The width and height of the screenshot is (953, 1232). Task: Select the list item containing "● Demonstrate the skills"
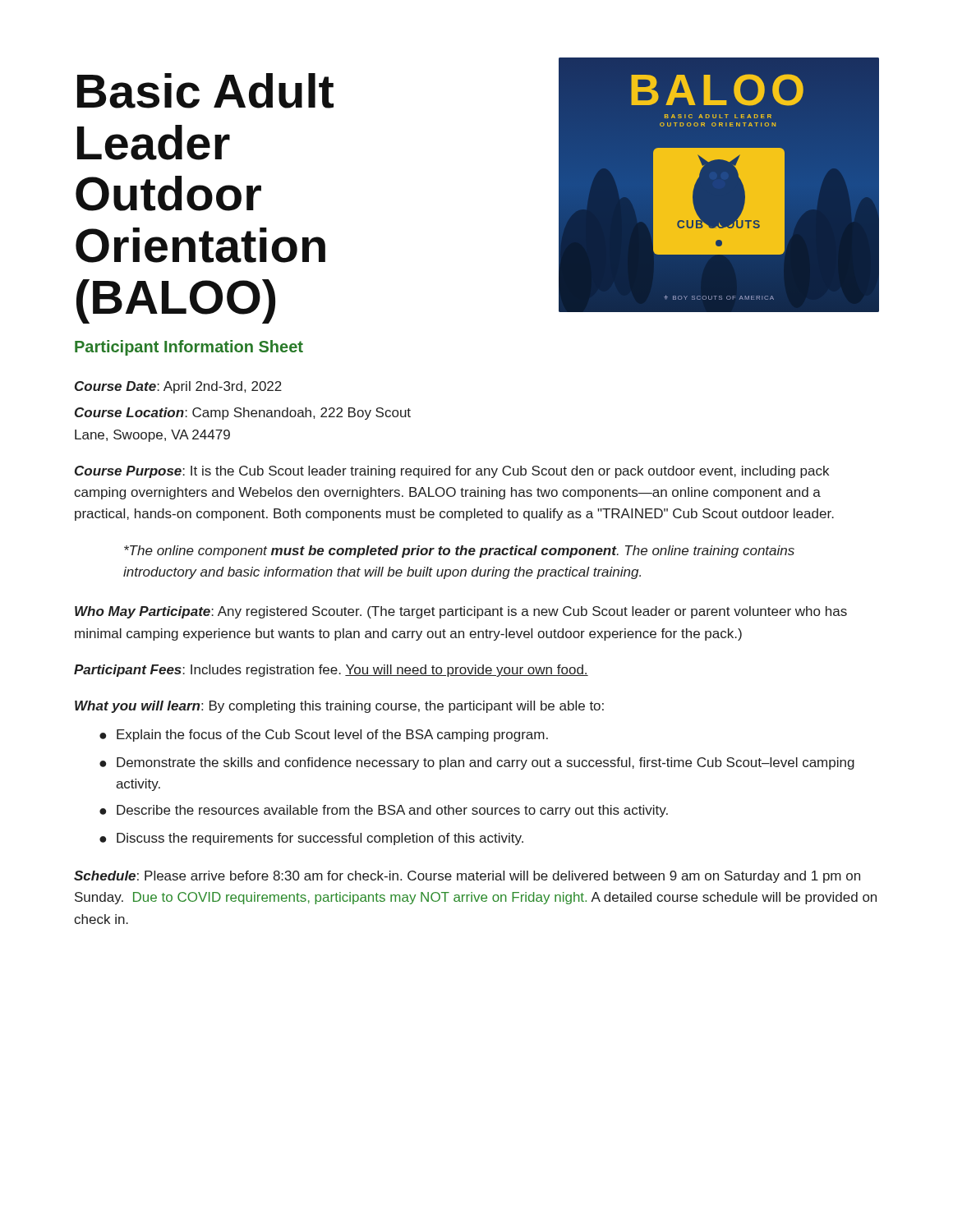(x=489, y=774)
